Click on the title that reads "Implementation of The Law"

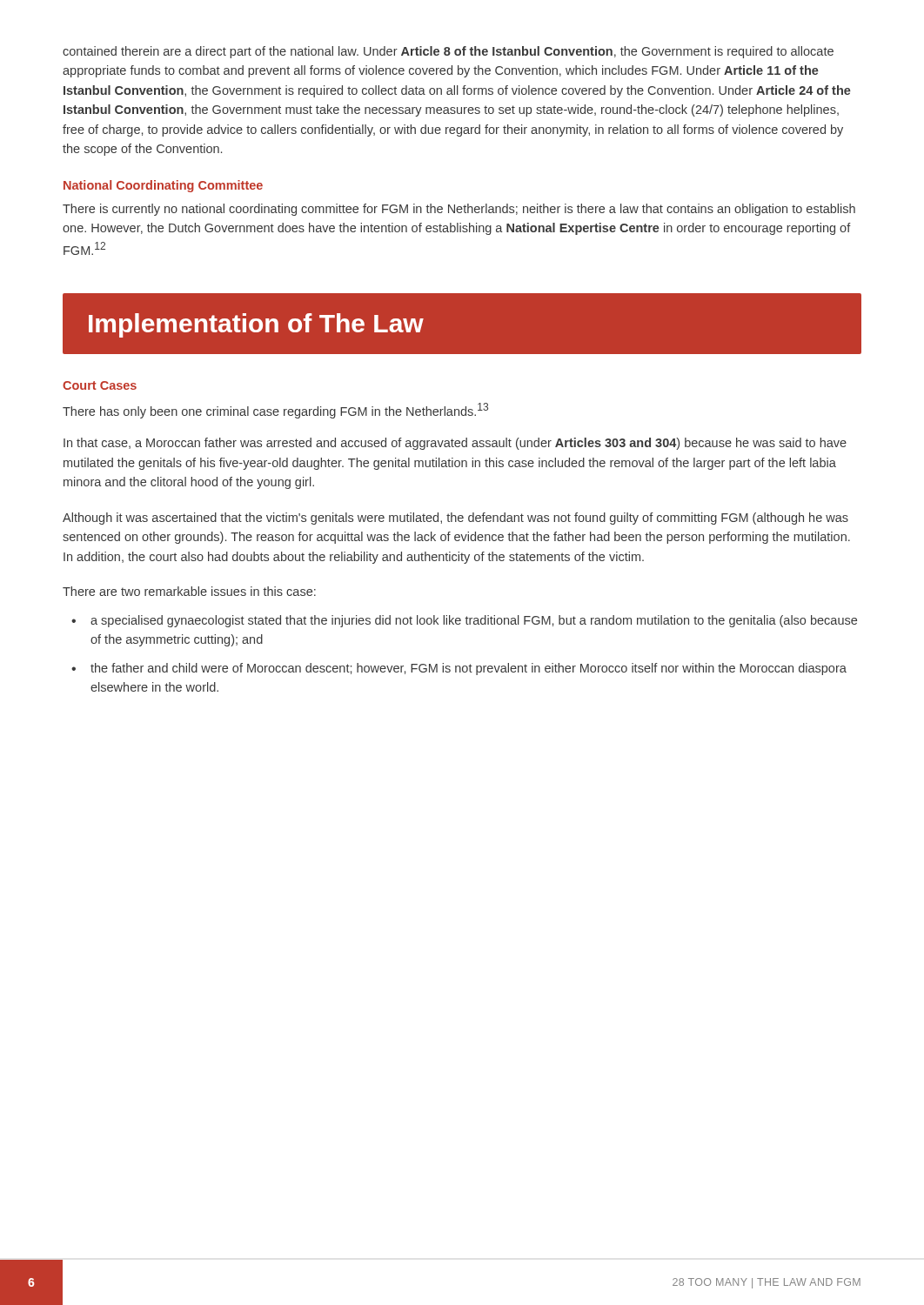point(255,323)
